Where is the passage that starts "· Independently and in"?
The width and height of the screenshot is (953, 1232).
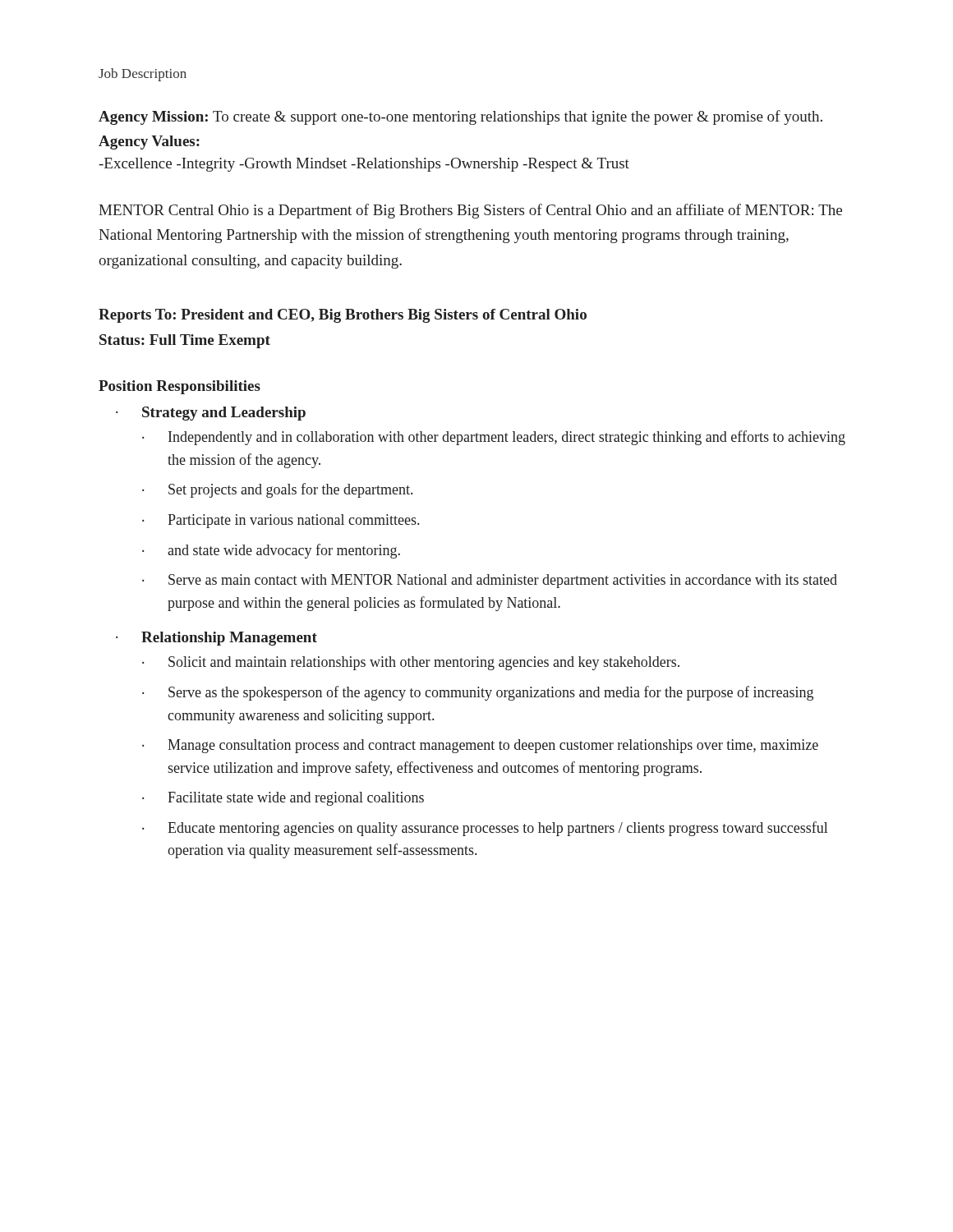(498, 449)
